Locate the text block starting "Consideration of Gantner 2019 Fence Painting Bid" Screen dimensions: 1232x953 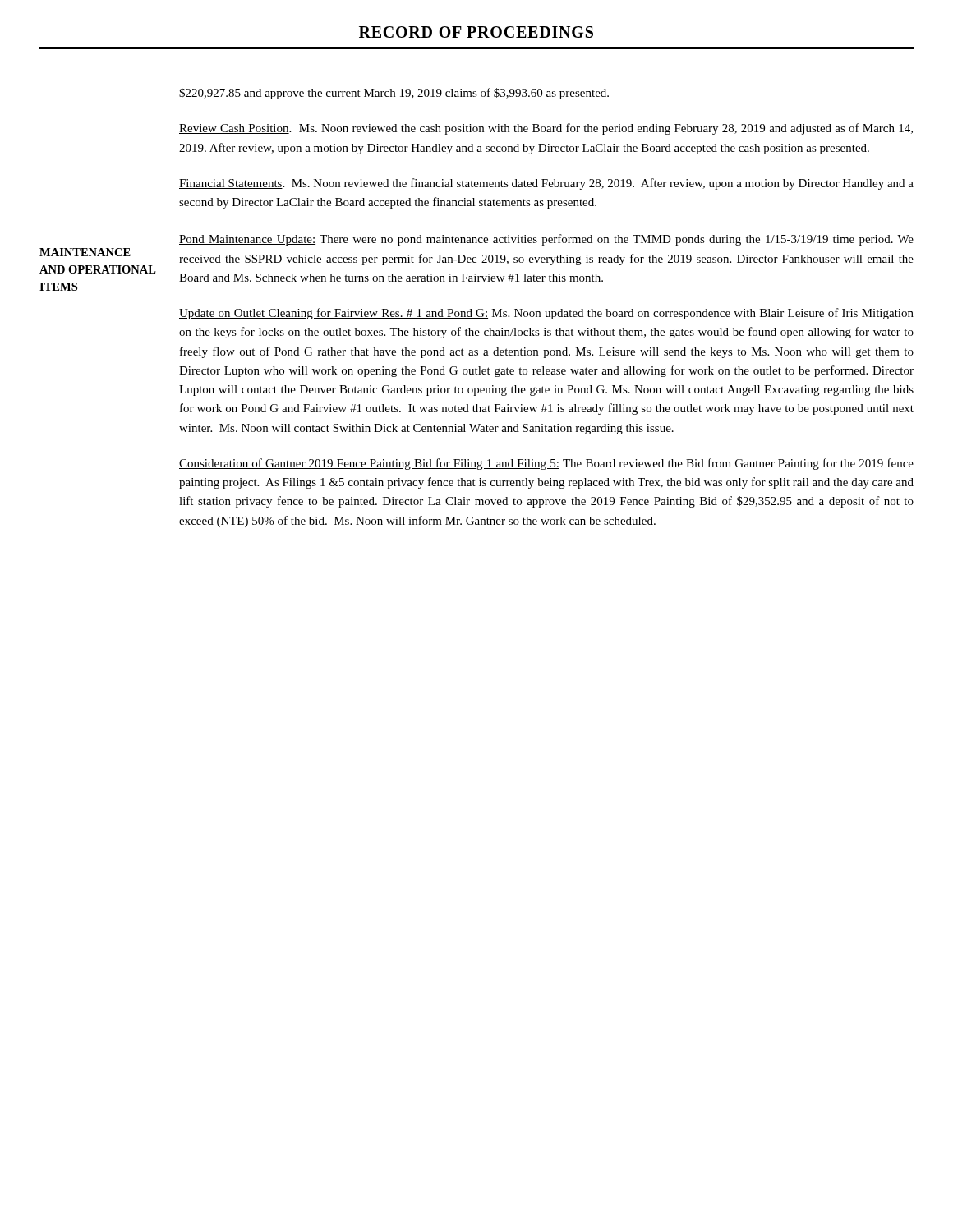point(546,492)
